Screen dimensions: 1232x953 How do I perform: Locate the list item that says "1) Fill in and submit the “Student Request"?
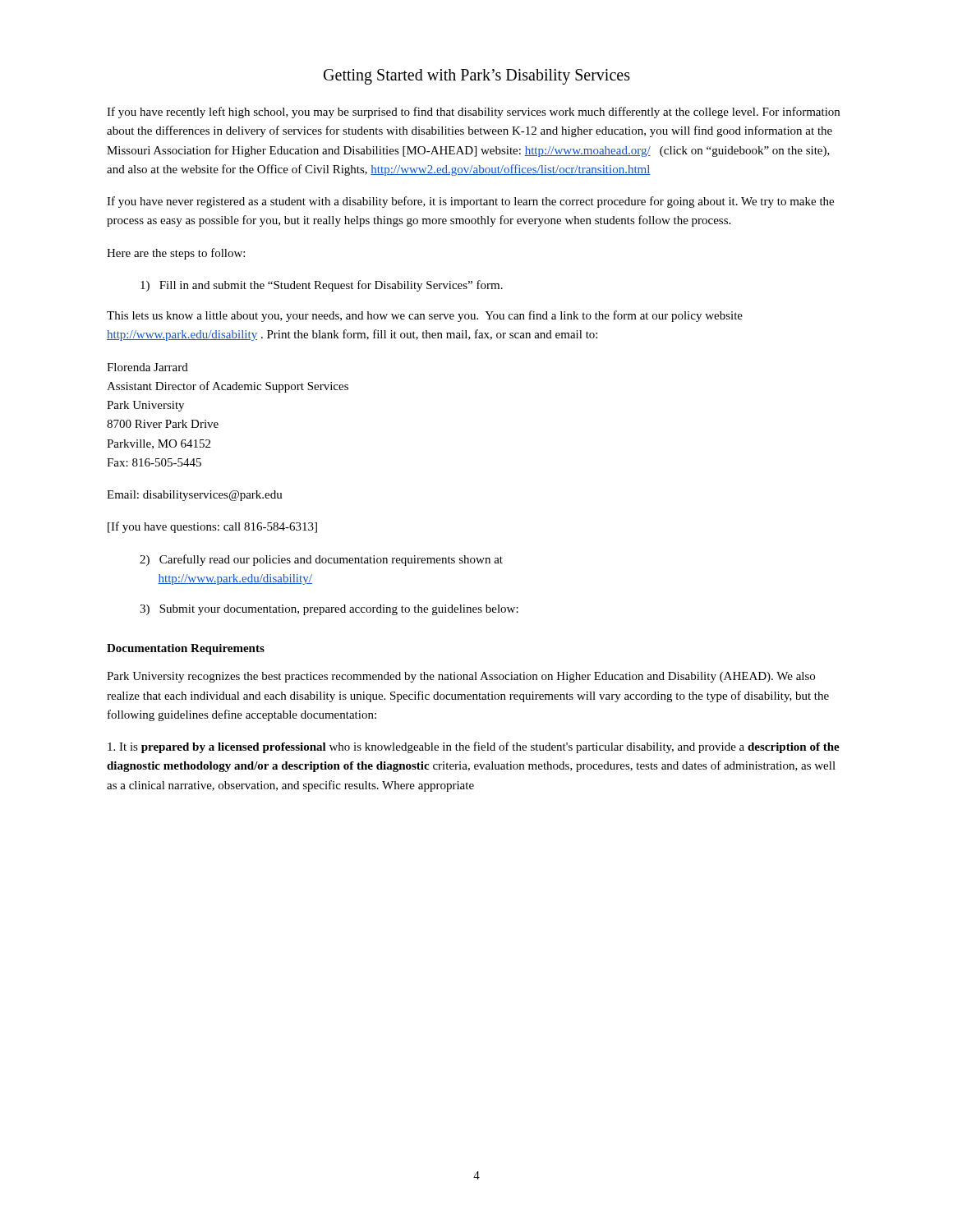(x=321, y=285)
